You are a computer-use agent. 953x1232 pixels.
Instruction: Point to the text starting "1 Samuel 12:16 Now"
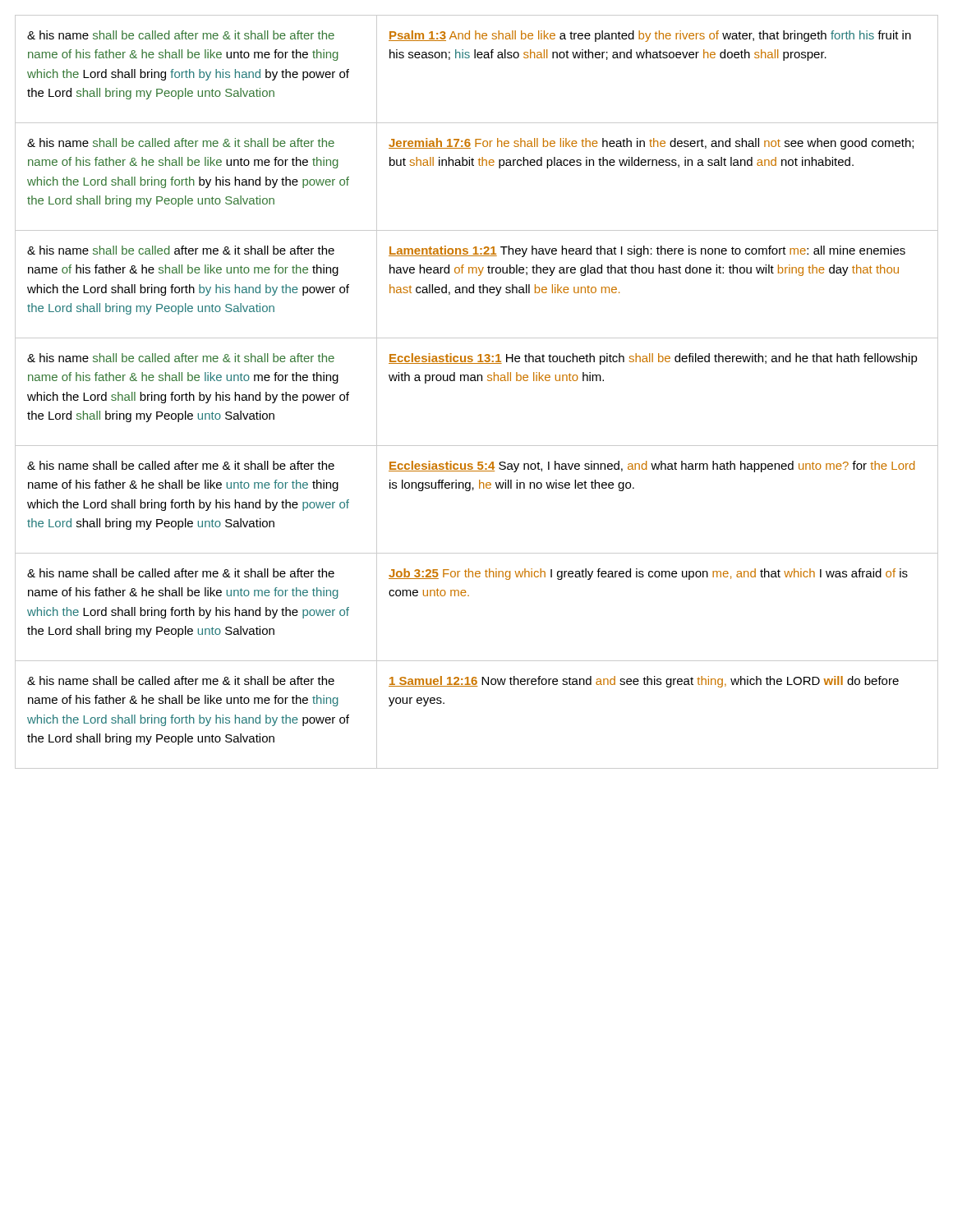coord(644,690)
